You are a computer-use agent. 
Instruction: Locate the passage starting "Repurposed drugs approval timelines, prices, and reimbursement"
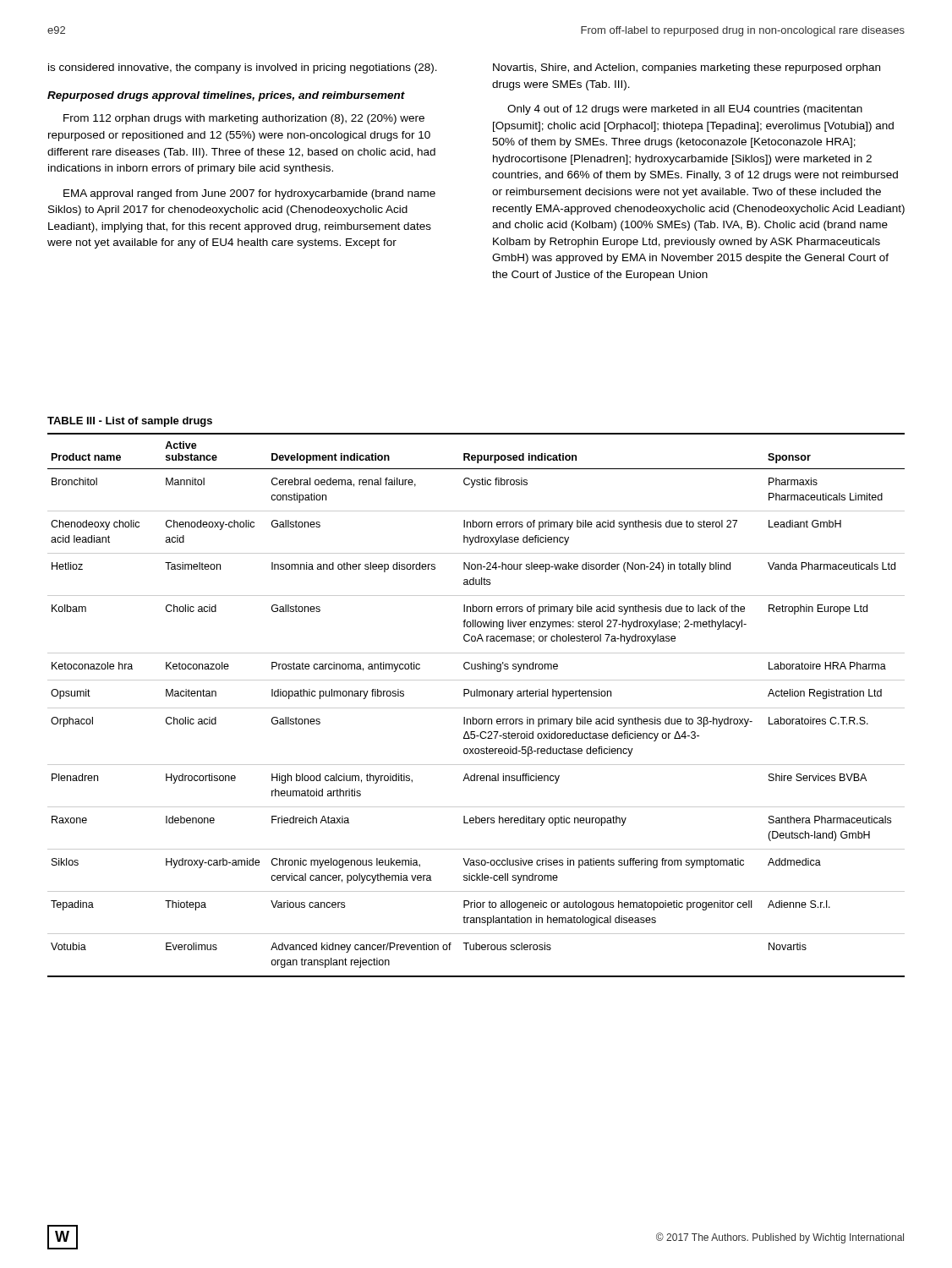tap(250, 95)
